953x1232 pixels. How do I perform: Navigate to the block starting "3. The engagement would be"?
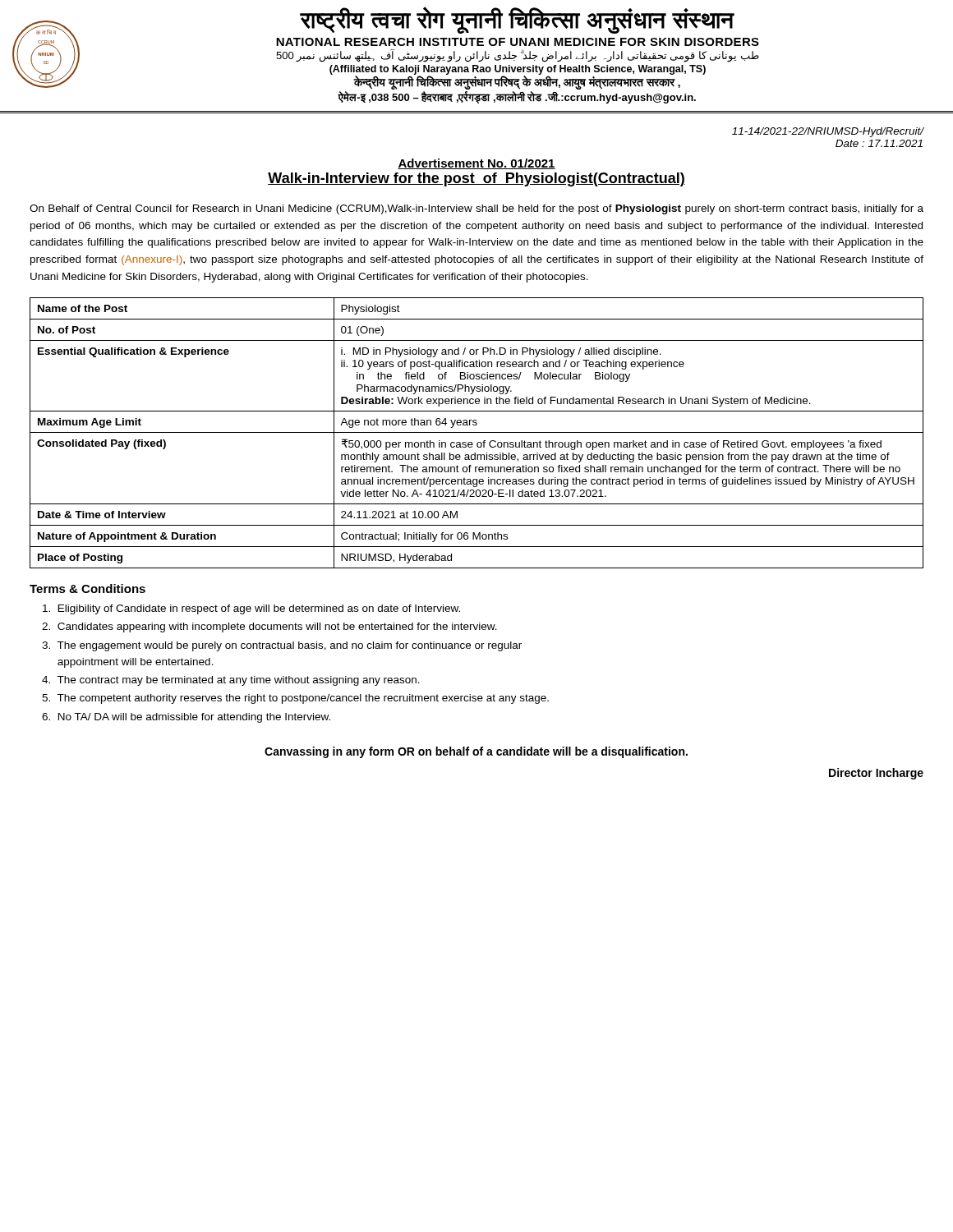276,653
